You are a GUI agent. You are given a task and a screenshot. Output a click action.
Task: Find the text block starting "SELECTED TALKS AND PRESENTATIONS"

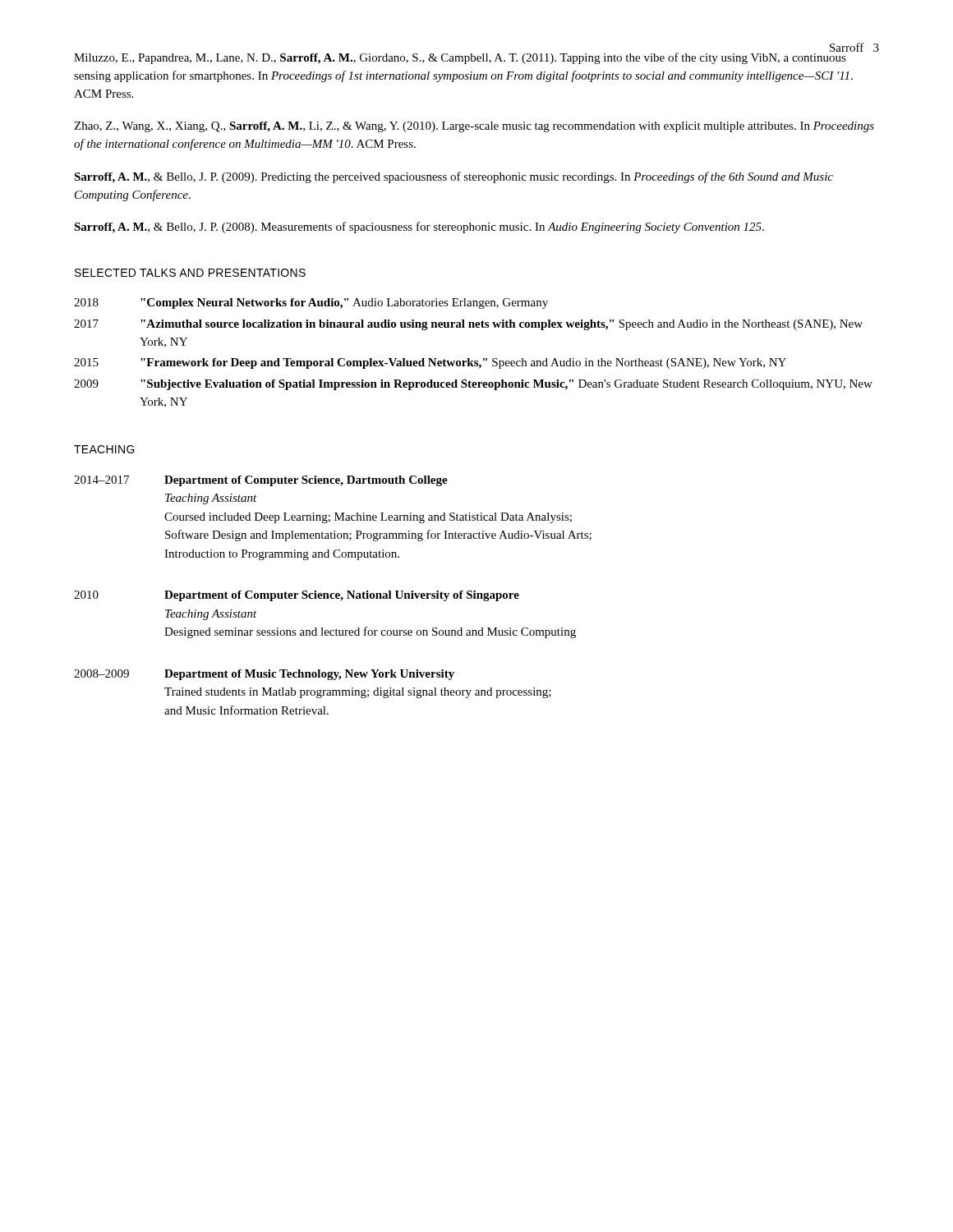coord(190,273)
